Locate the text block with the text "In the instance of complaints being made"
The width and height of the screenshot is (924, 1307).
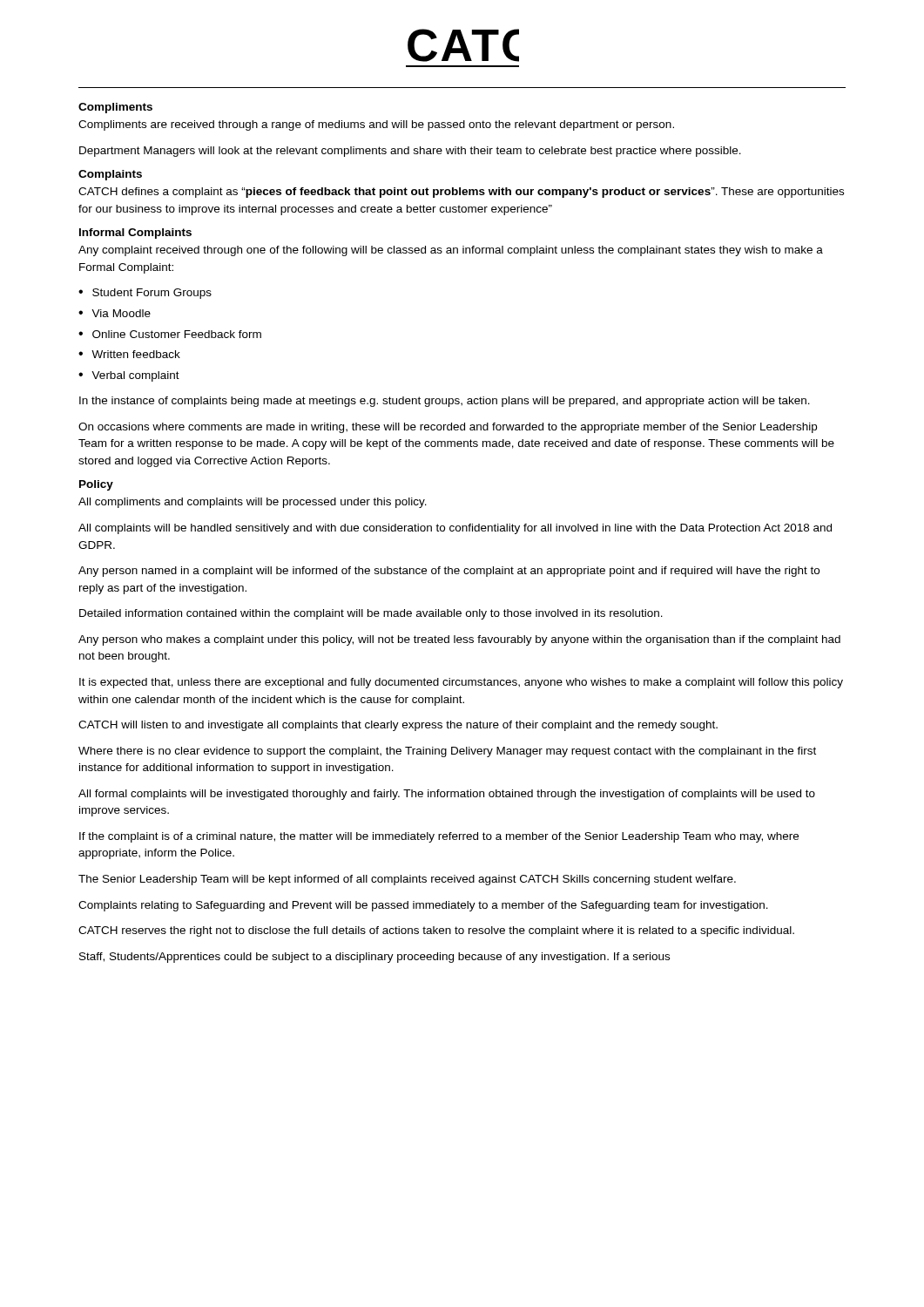444,401
